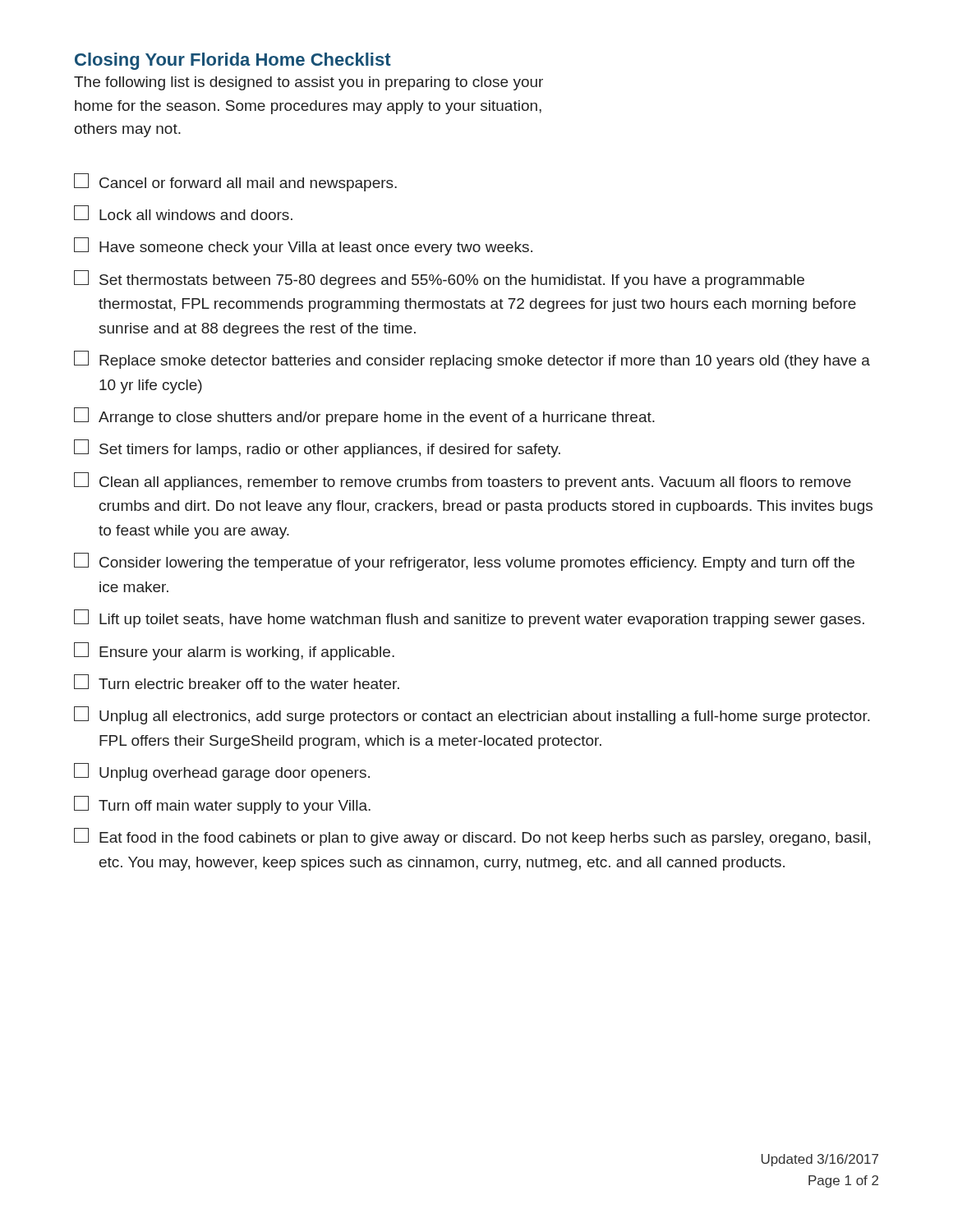The height and width of the screenshot is (1232, 953).
Task: Click on the text starting "Lift up toilet seats, have home watchman"
Action: (x=476, y=619)
